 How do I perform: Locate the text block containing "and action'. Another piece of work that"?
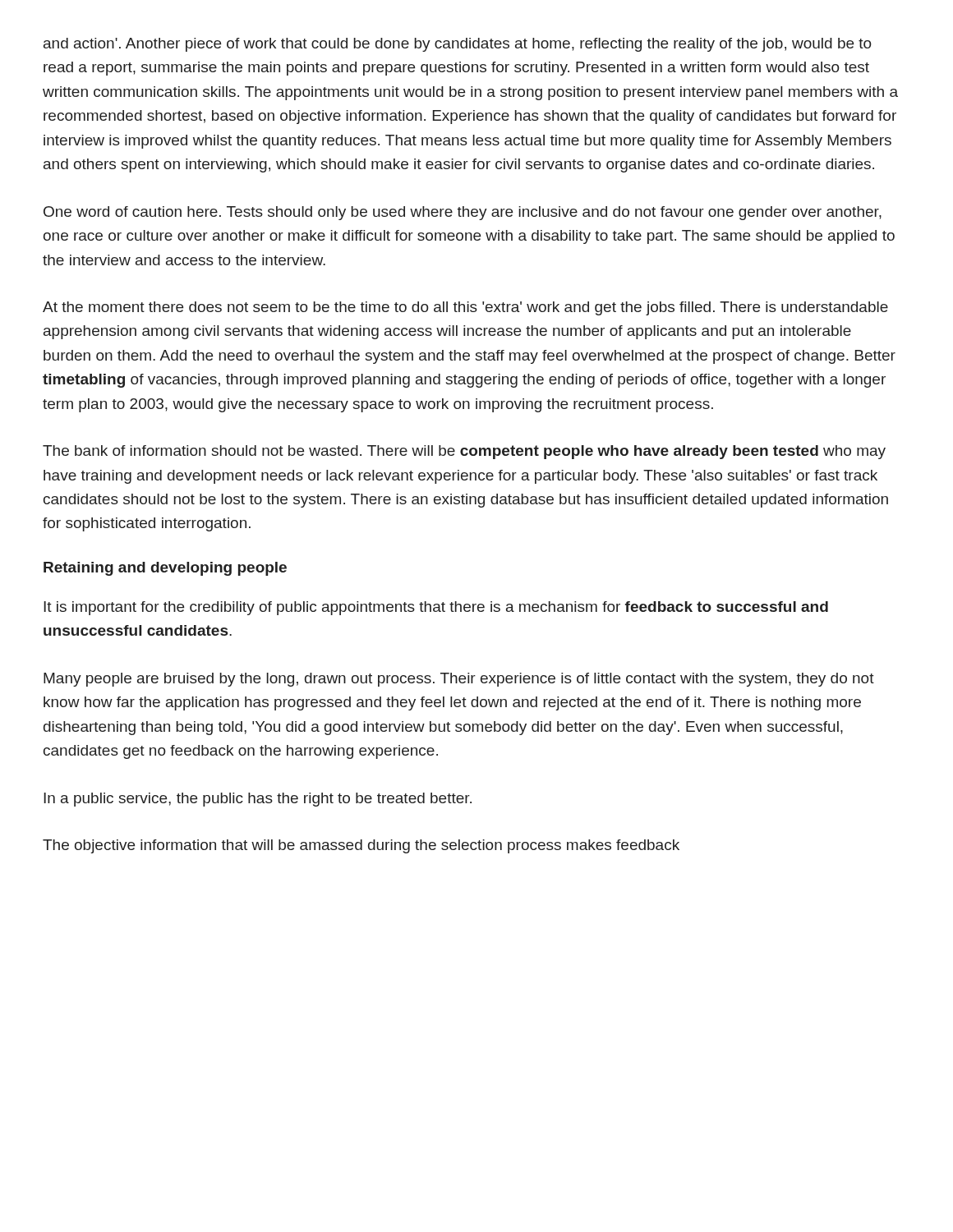click(x=470, y=104)
